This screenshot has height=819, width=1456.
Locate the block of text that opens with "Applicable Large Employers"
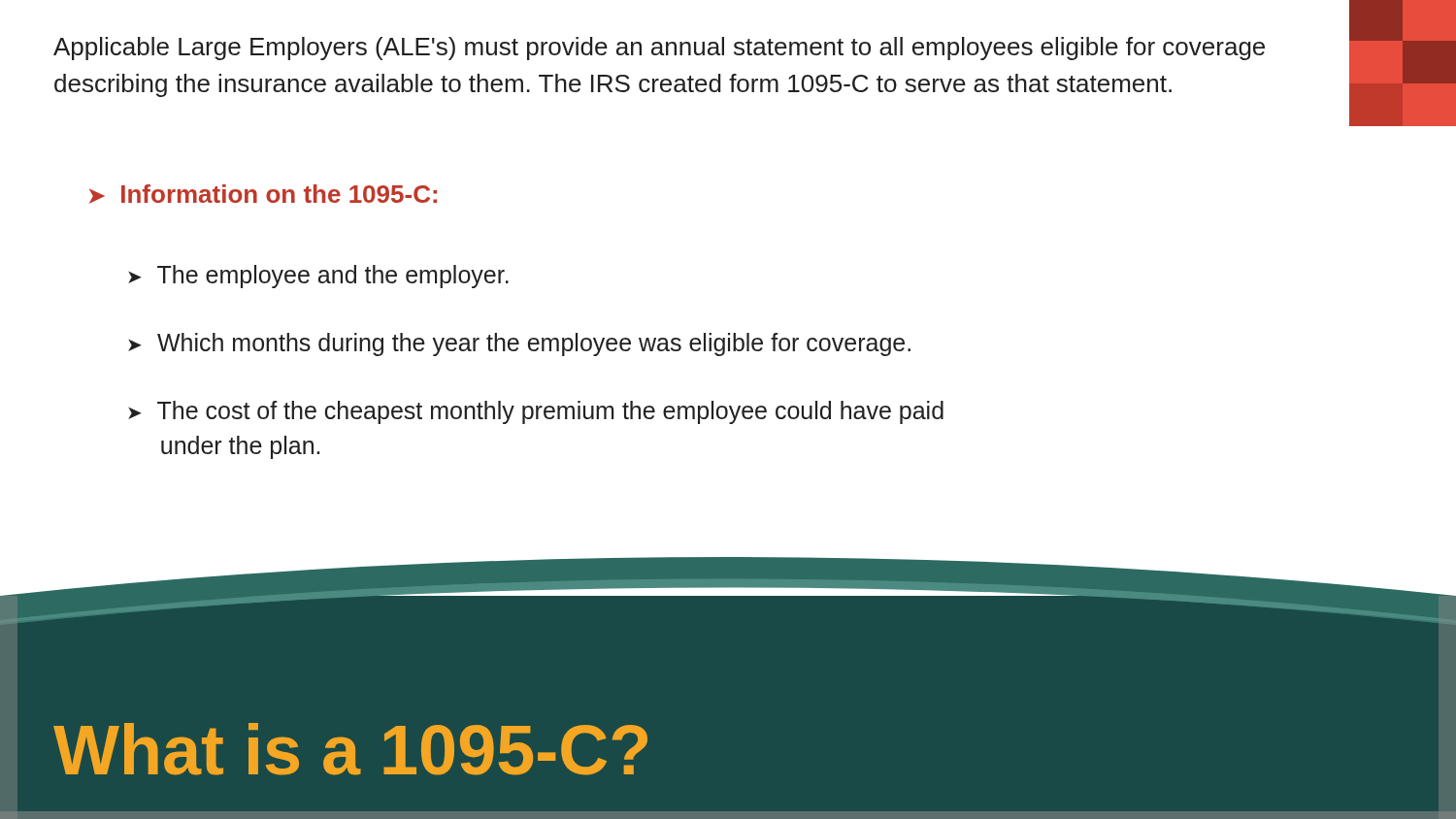point(660,65)
